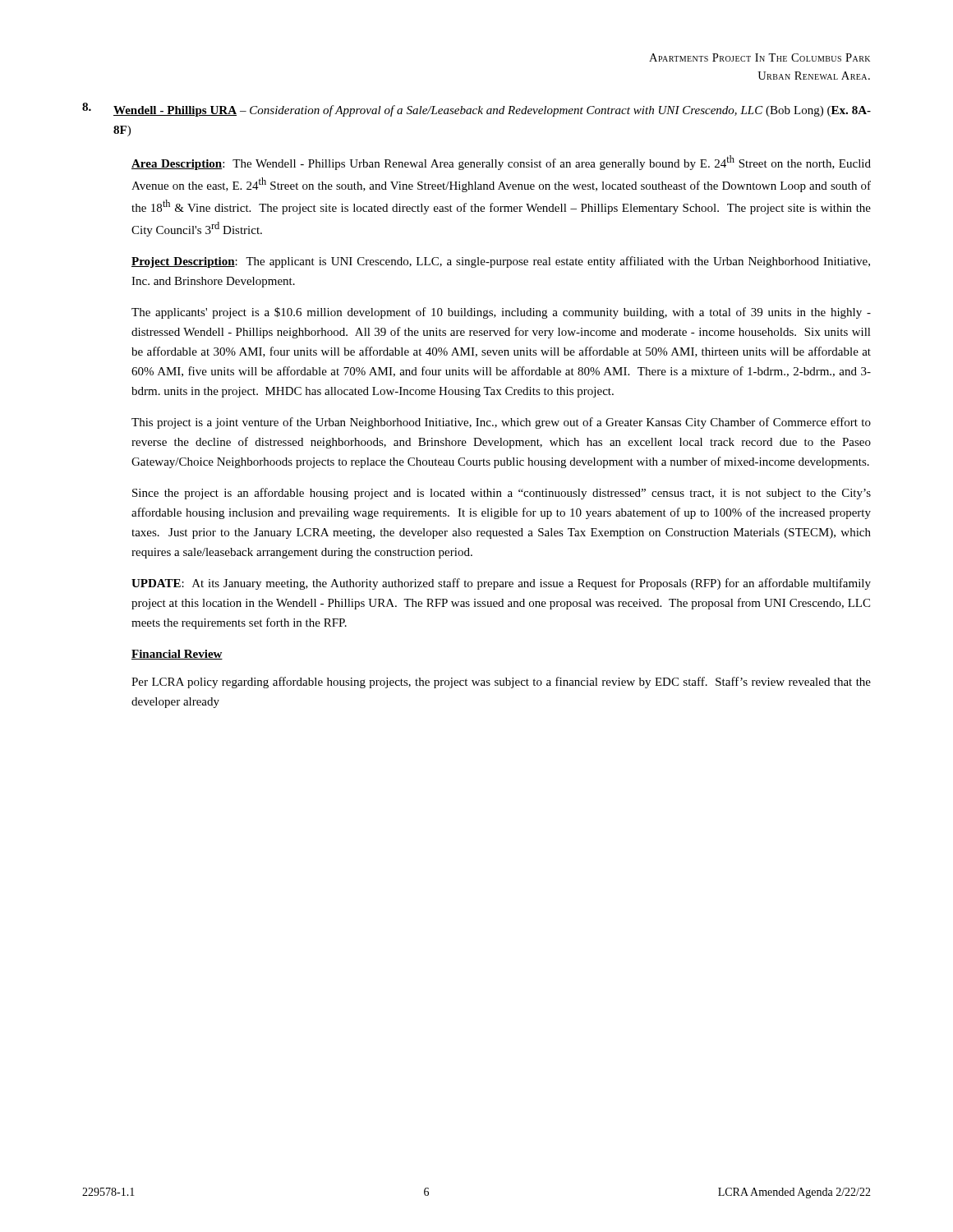Locate the text "Financial Review"
Viewport: 953px width, 1232px height.
(x=177, y=653)
